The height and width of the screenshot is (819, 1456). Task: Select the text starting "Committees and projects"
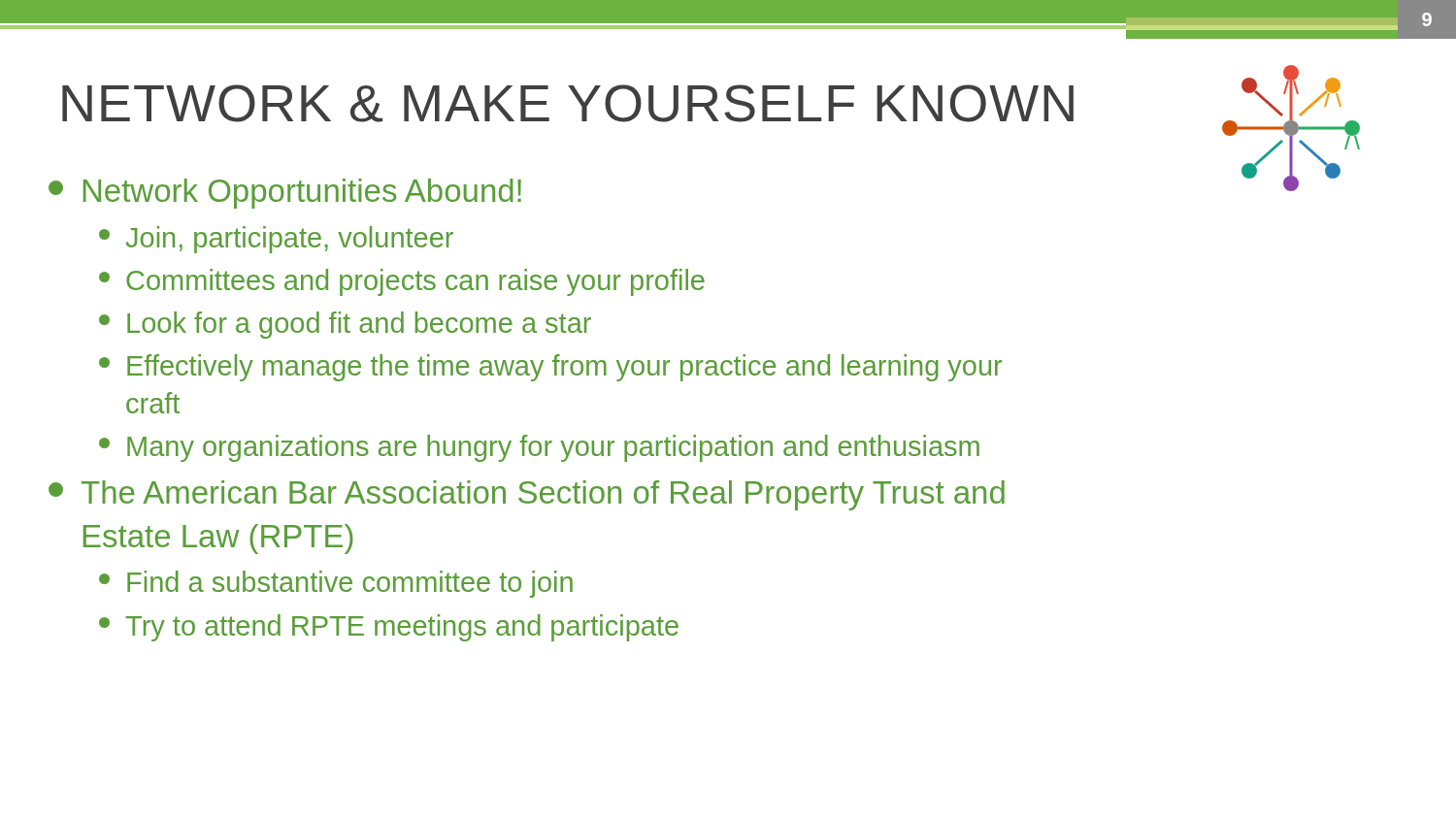402,282
